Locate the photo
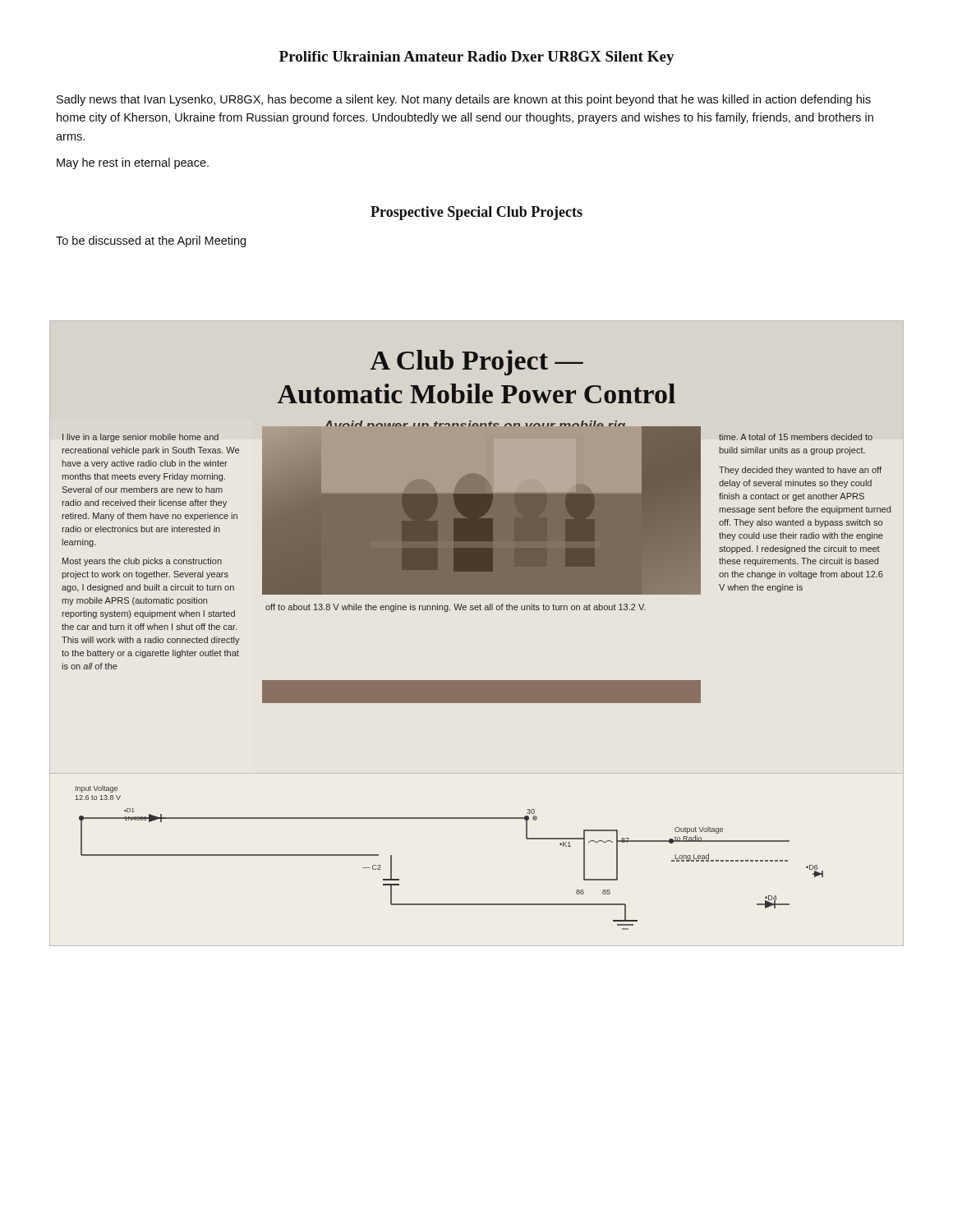 [x=476, y=633]
